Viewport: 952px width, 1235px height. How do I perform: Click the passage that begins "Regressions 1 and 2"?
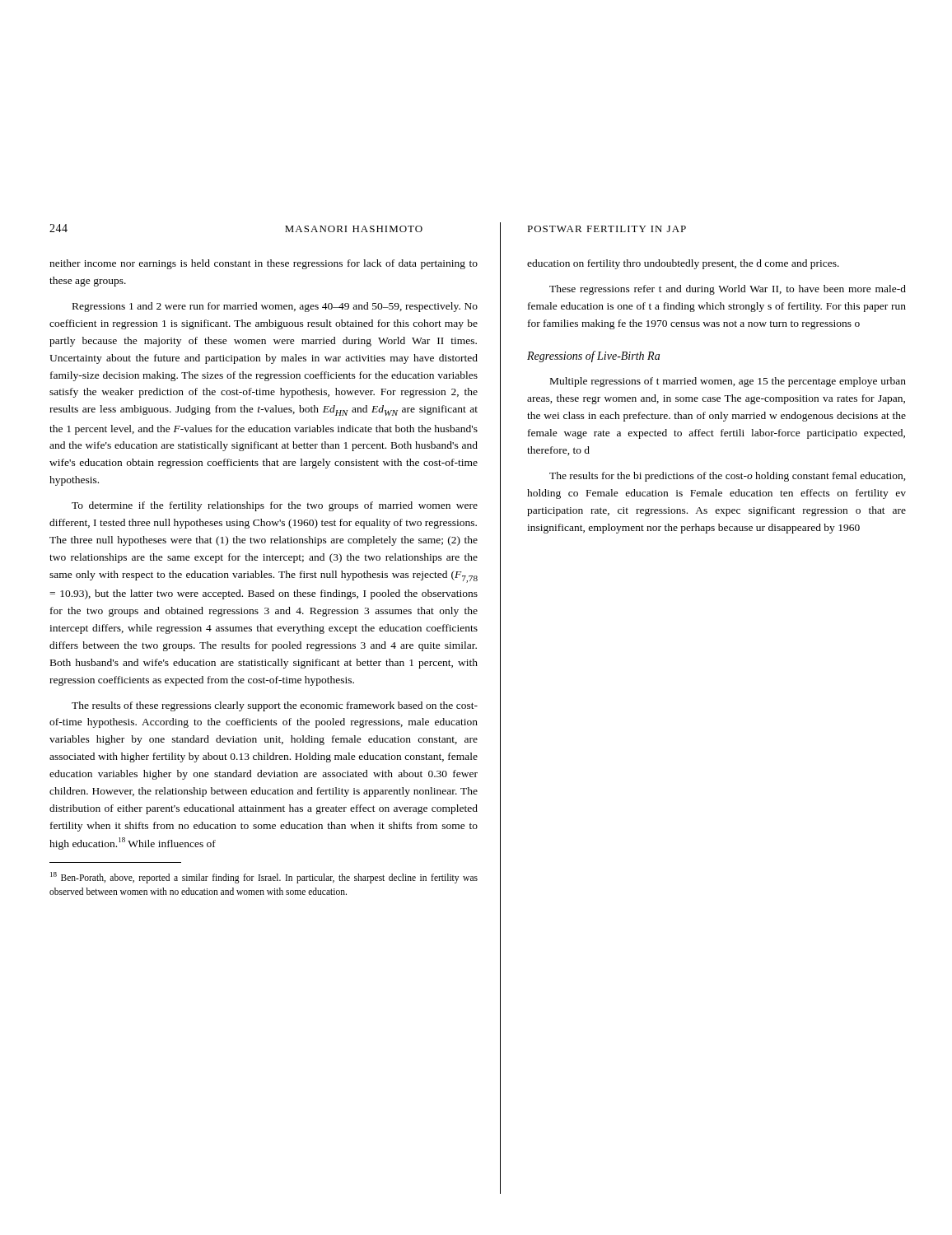[264, 394]
